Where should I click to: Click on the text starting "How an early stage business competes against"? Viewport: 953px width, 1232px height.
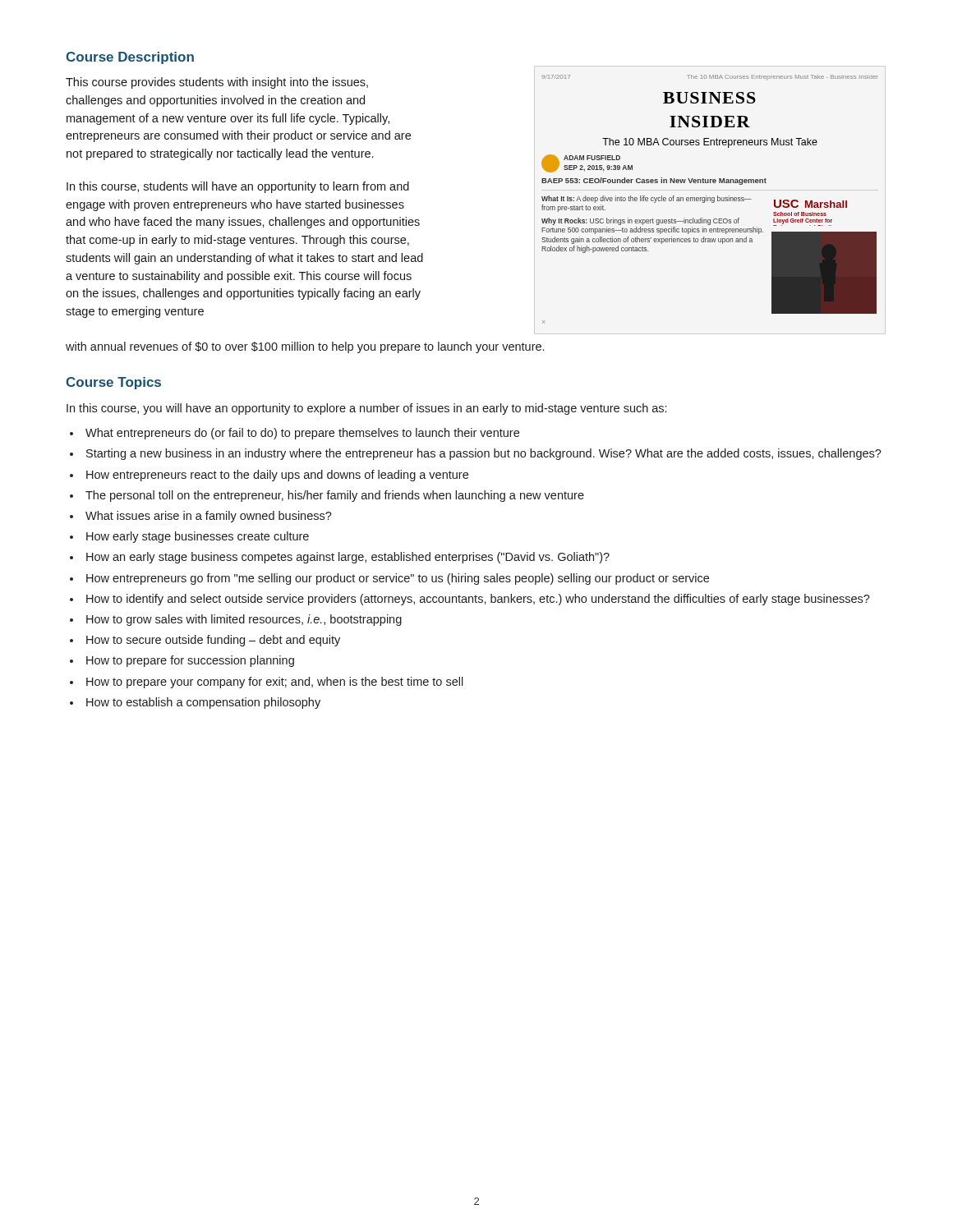pyautogui.click(x=348, y=557)
